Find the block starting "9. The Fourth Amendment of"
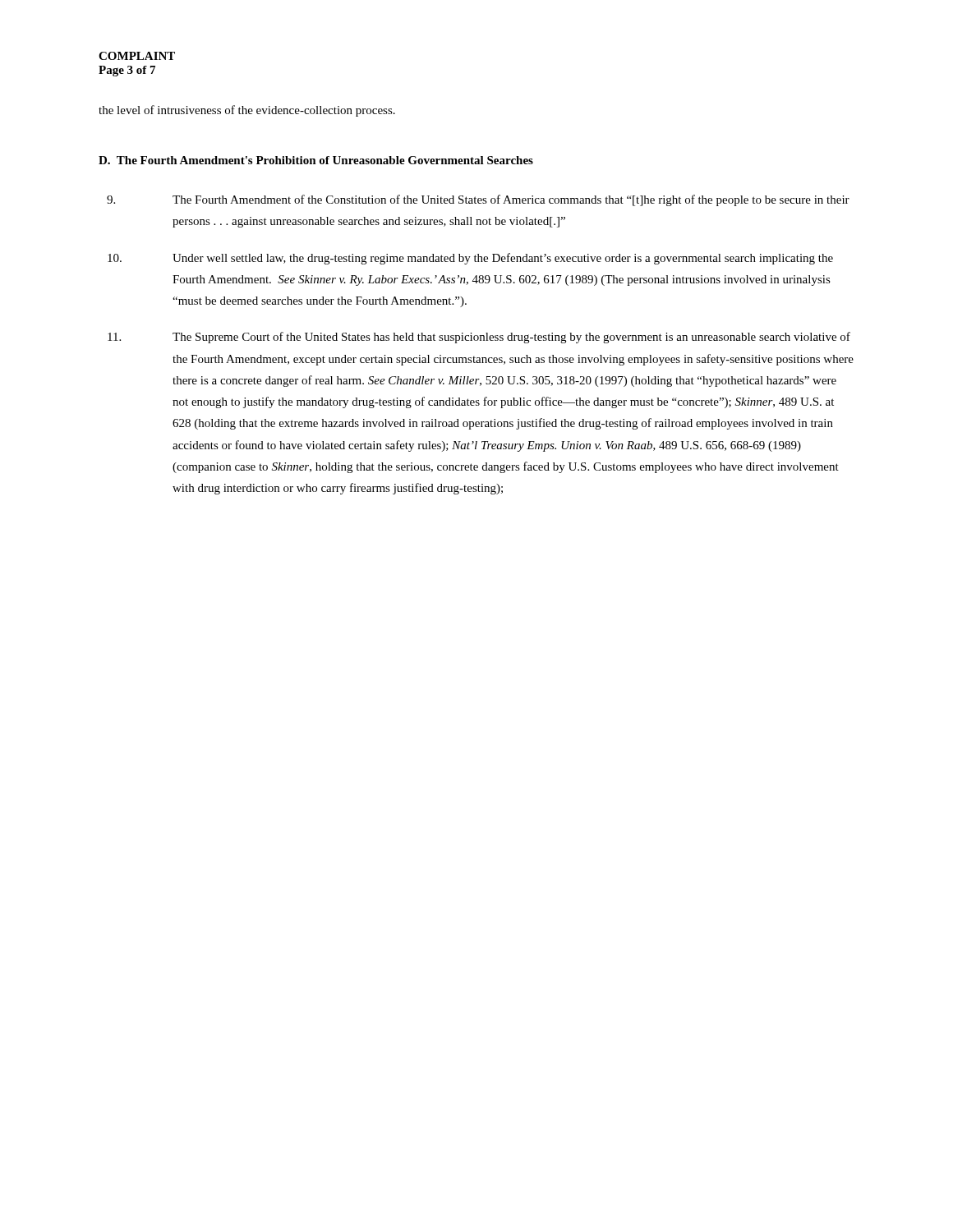 tap(476, 210)
